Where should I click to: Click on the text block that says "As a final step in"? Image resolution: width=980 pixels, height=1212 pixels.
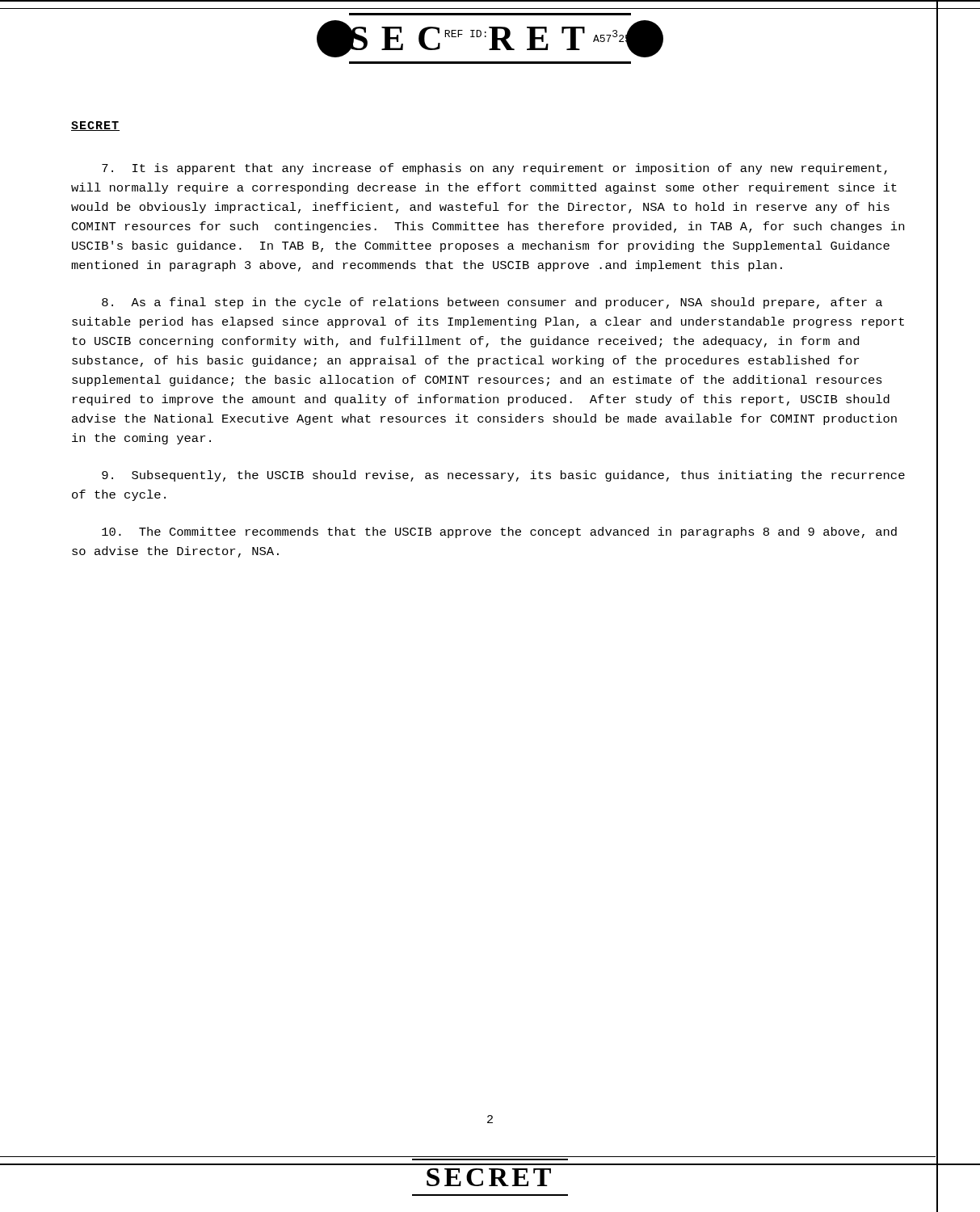coord(488,371)
